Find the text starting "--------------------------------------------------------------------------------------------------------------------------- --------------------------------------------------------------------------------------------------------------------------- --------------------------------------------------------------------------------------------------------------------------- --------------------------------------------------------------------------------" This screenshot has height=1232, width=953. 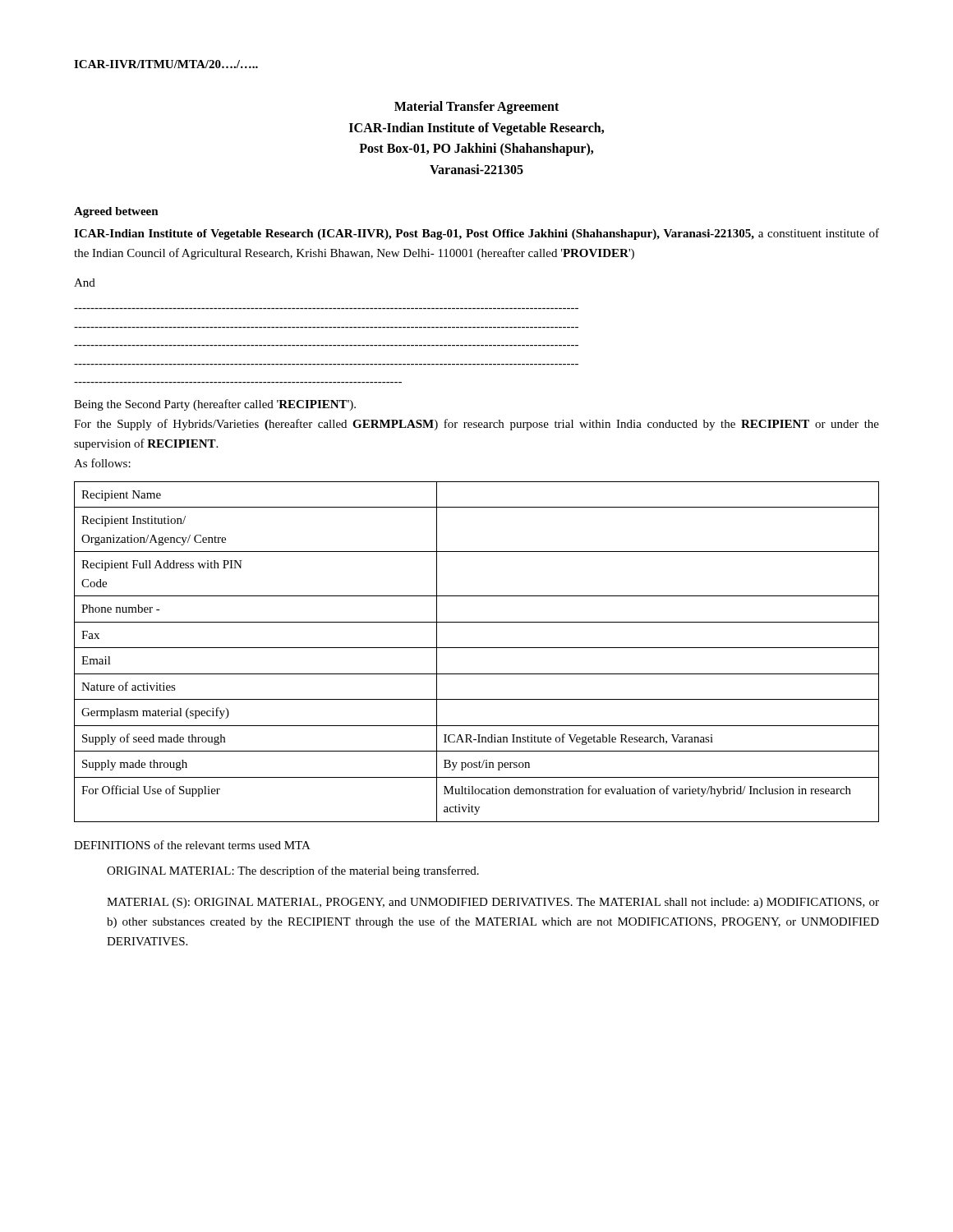(326, 344)
